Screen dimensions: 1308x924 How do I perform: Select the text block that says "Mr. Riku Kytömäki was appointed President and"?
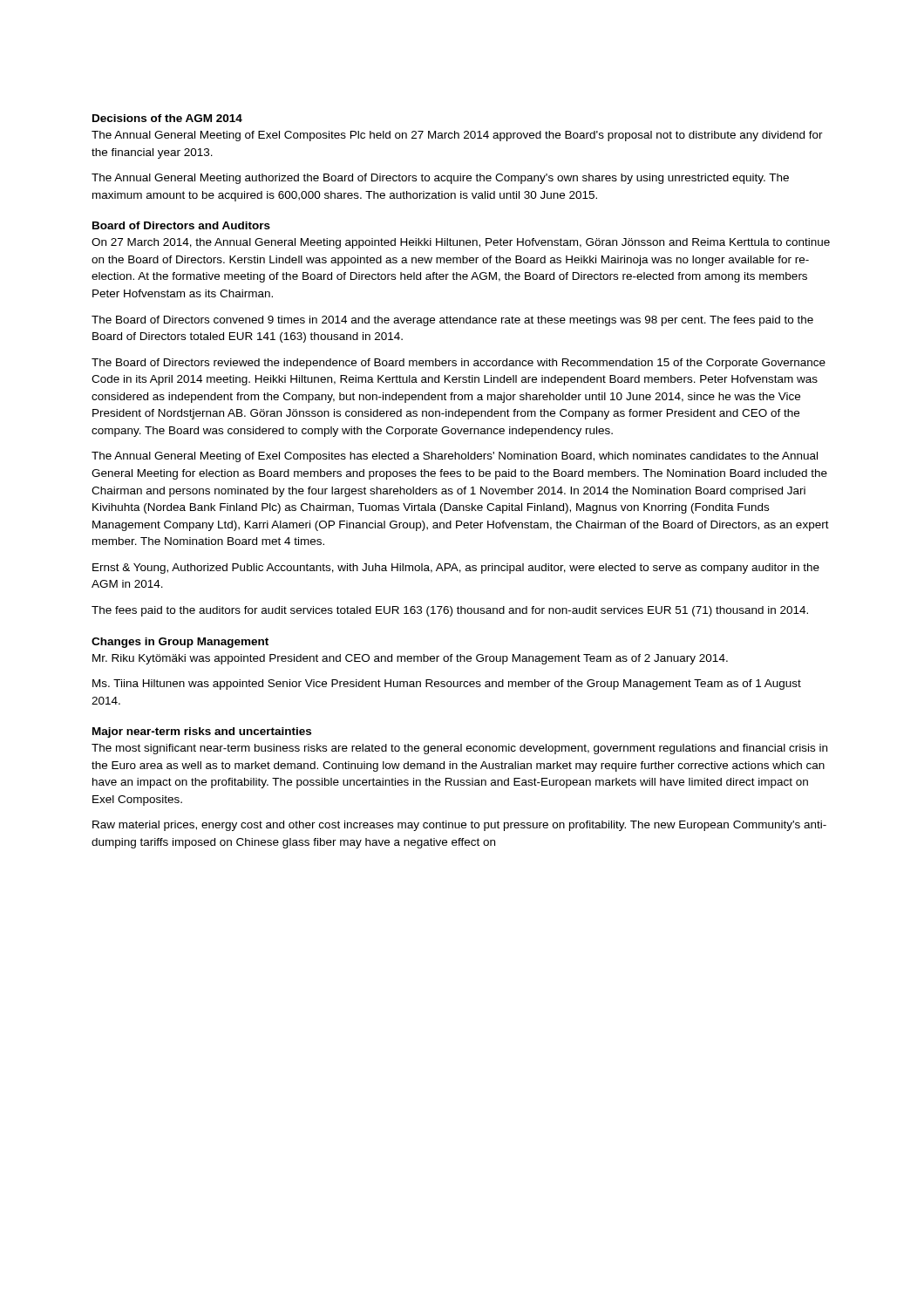[410, 658]
